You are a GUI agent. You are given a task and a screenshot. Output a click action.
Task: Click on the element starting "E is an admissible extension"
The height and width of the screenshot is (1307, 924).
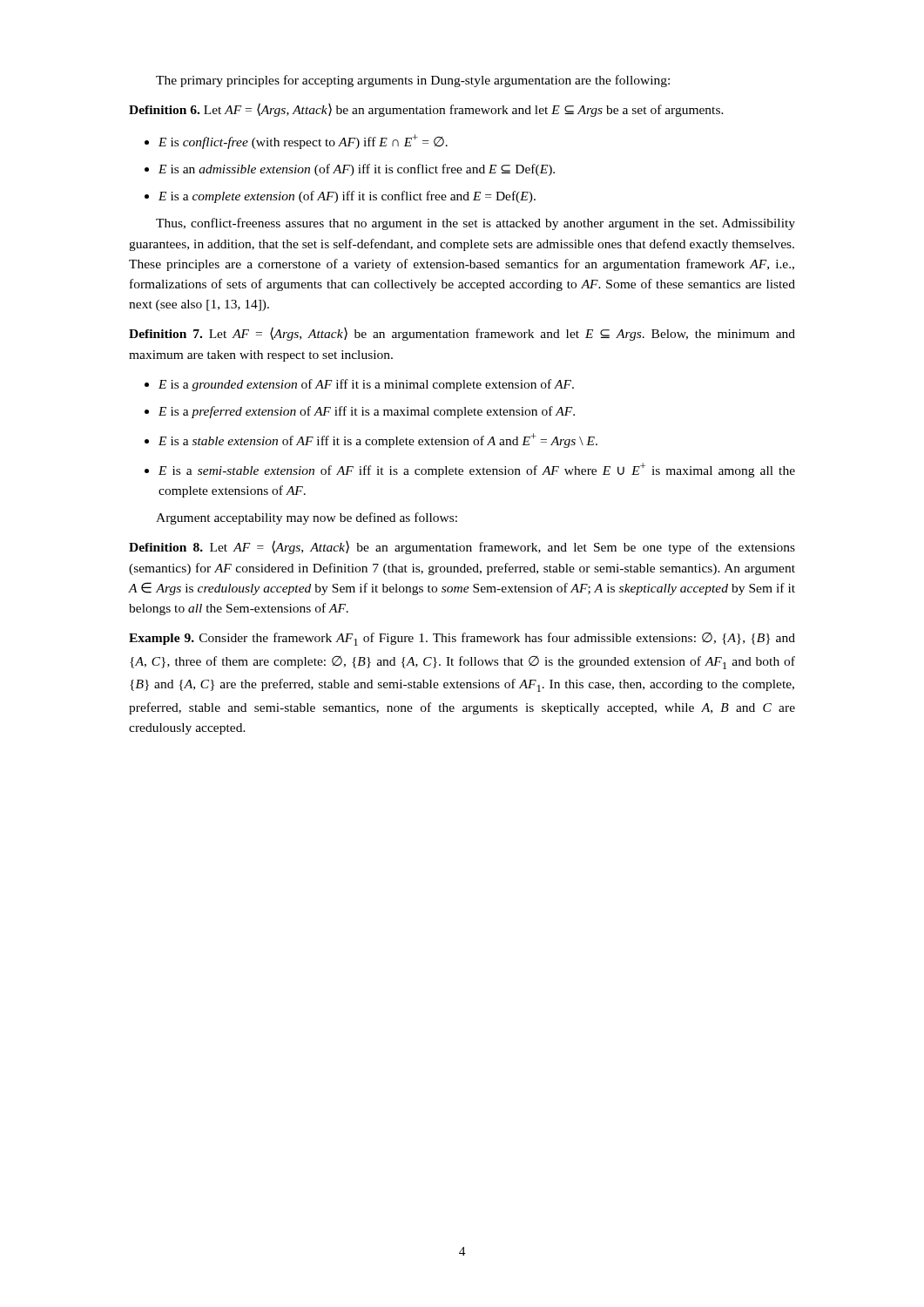pyautogui.click(x=462, y=169)
